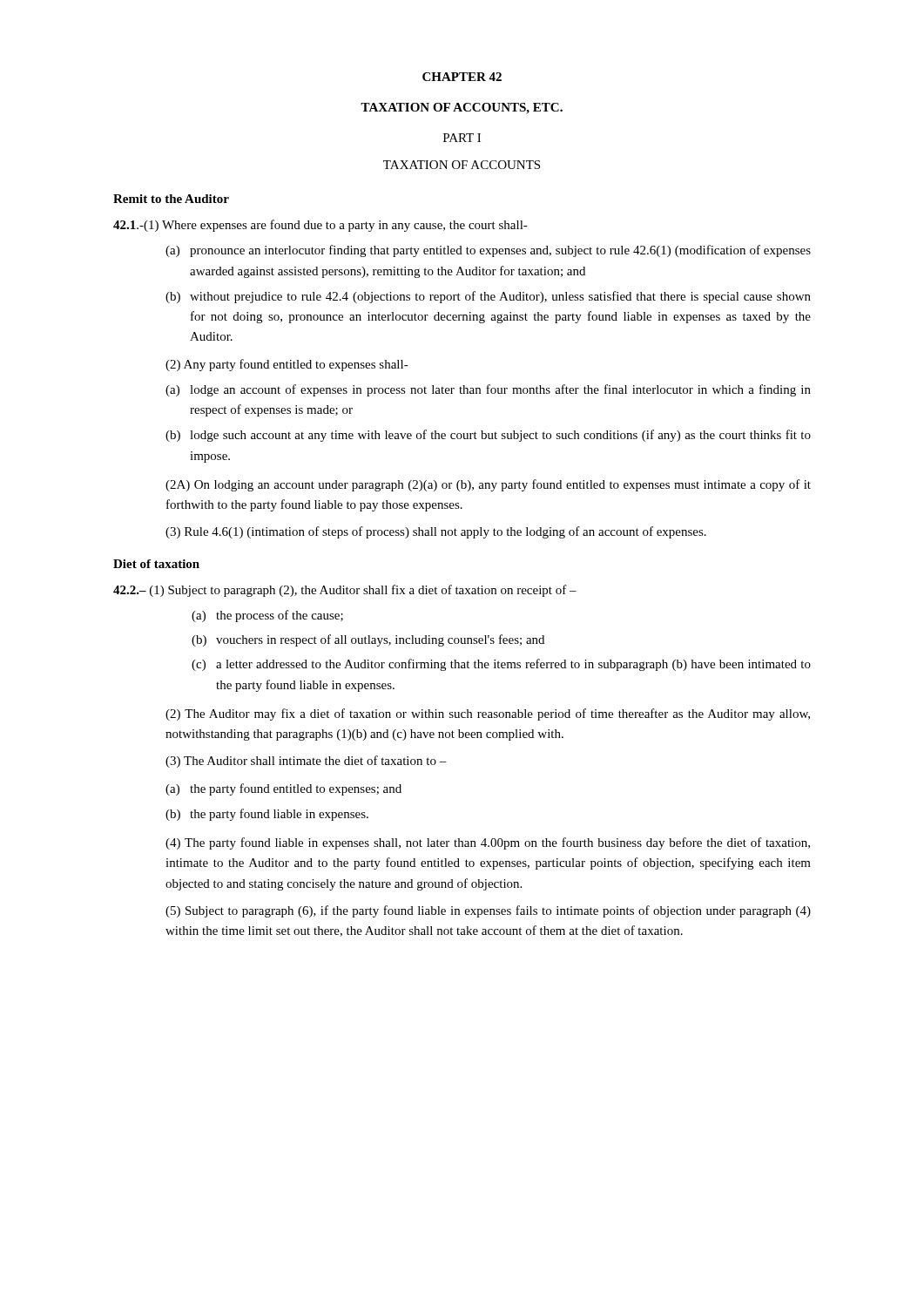The height and width of the screenshot is (1307, 924).
Task: Where is the passage that starts "(2) Any party found entitled"?
Action: pyautogui.click(x=287, y=364)
